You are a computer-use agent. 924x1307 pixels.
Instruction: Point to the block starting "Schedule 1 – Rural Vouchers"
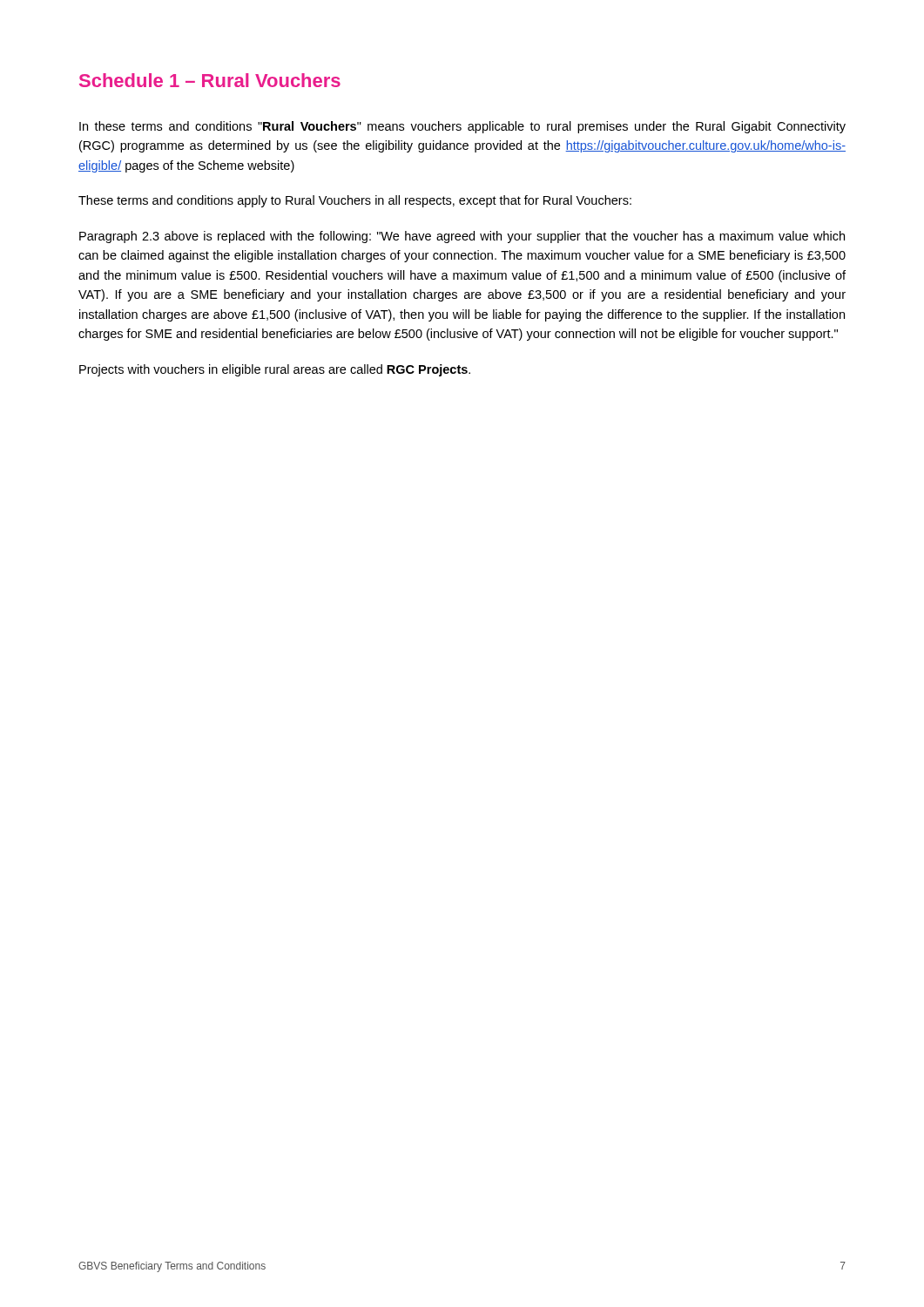point(210,81)
